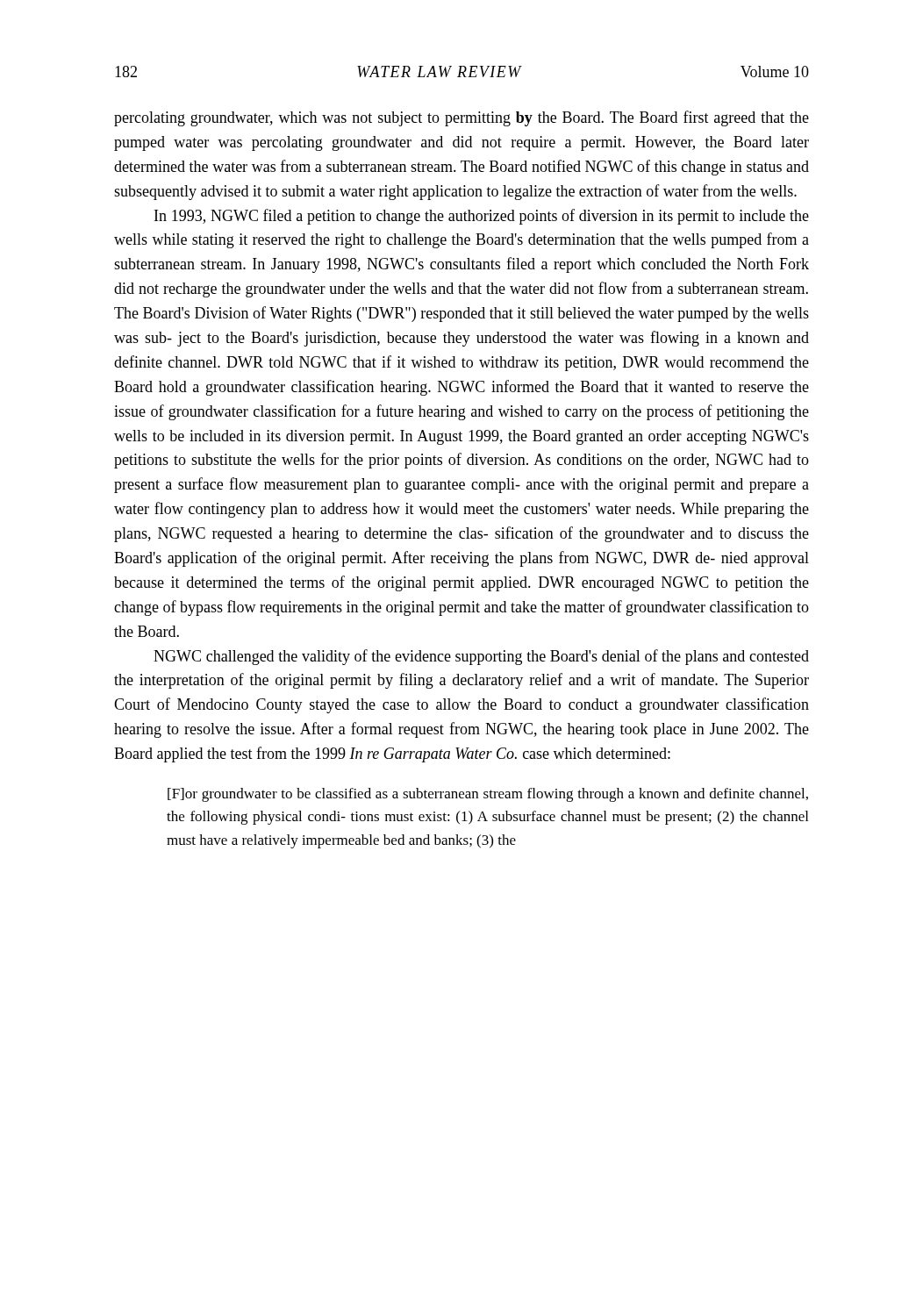Click on the text block with the text "percolating groundwater, which was not subject to permitting"
Screen dimensions: 1316x923
(462, 437)
